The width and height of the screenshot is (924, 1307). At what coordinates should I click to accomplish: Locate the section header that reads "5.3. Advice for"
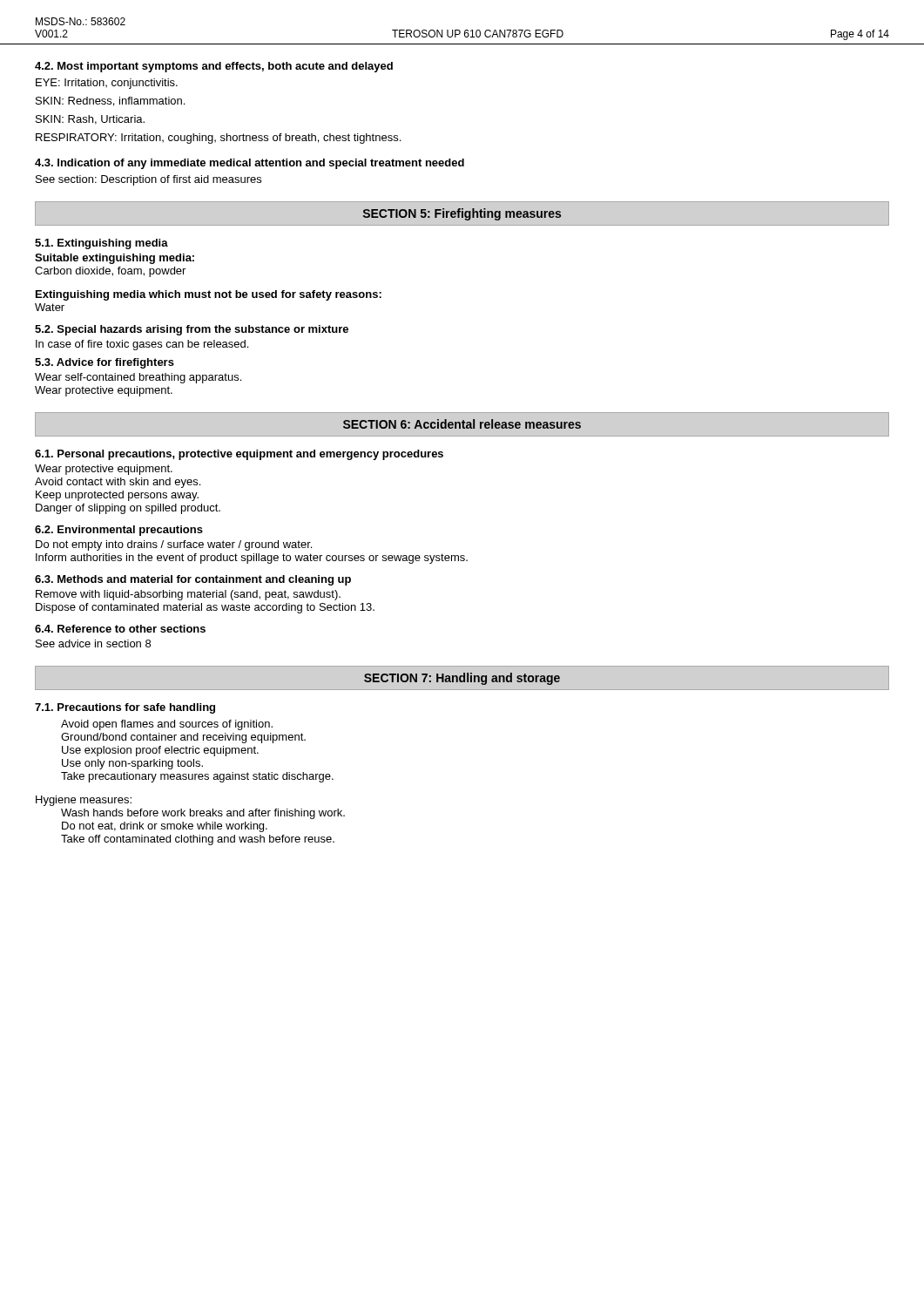[104, 362]
